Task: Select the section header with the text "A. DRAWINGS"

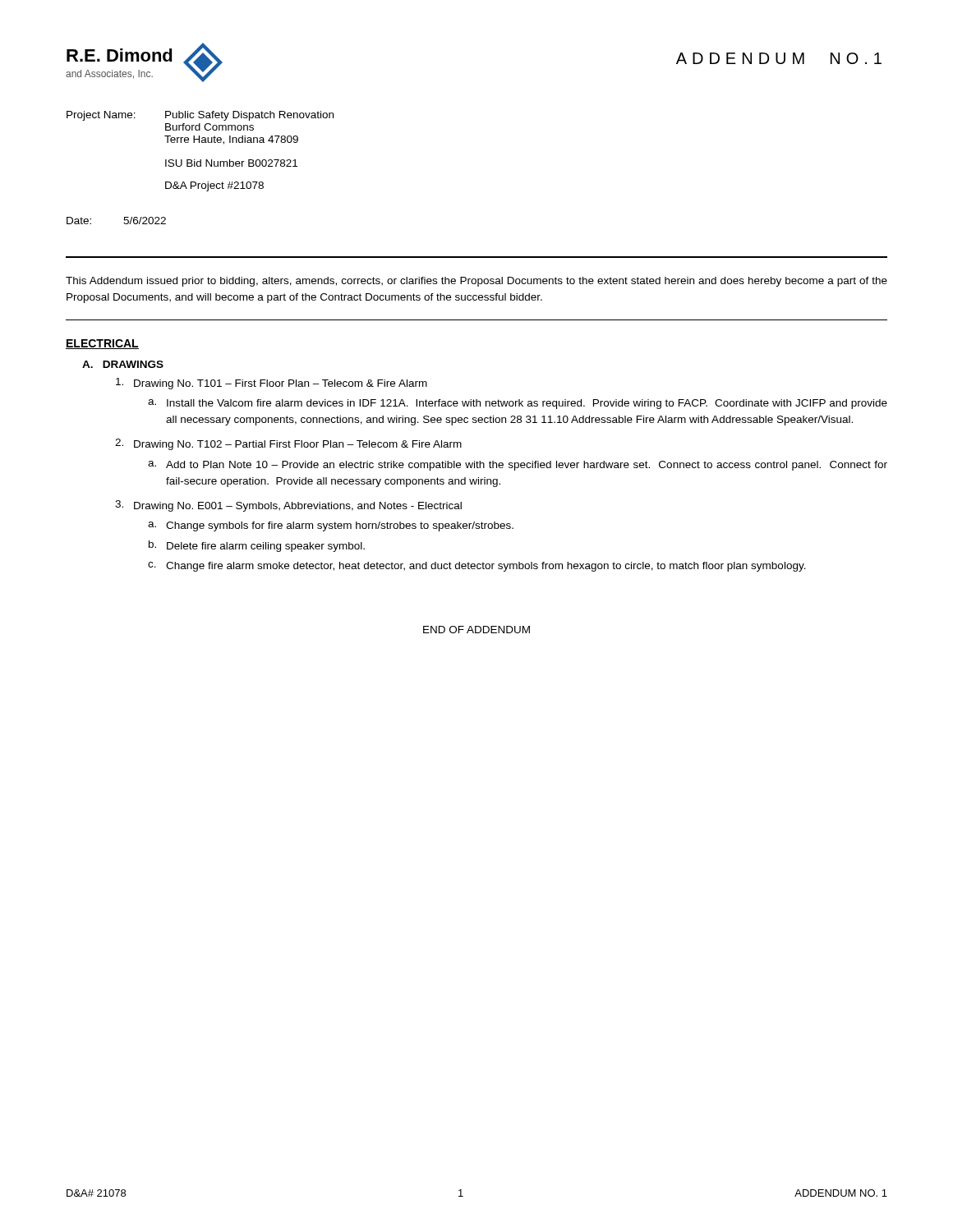Action: pyautogui.click(x=123, y=364)
